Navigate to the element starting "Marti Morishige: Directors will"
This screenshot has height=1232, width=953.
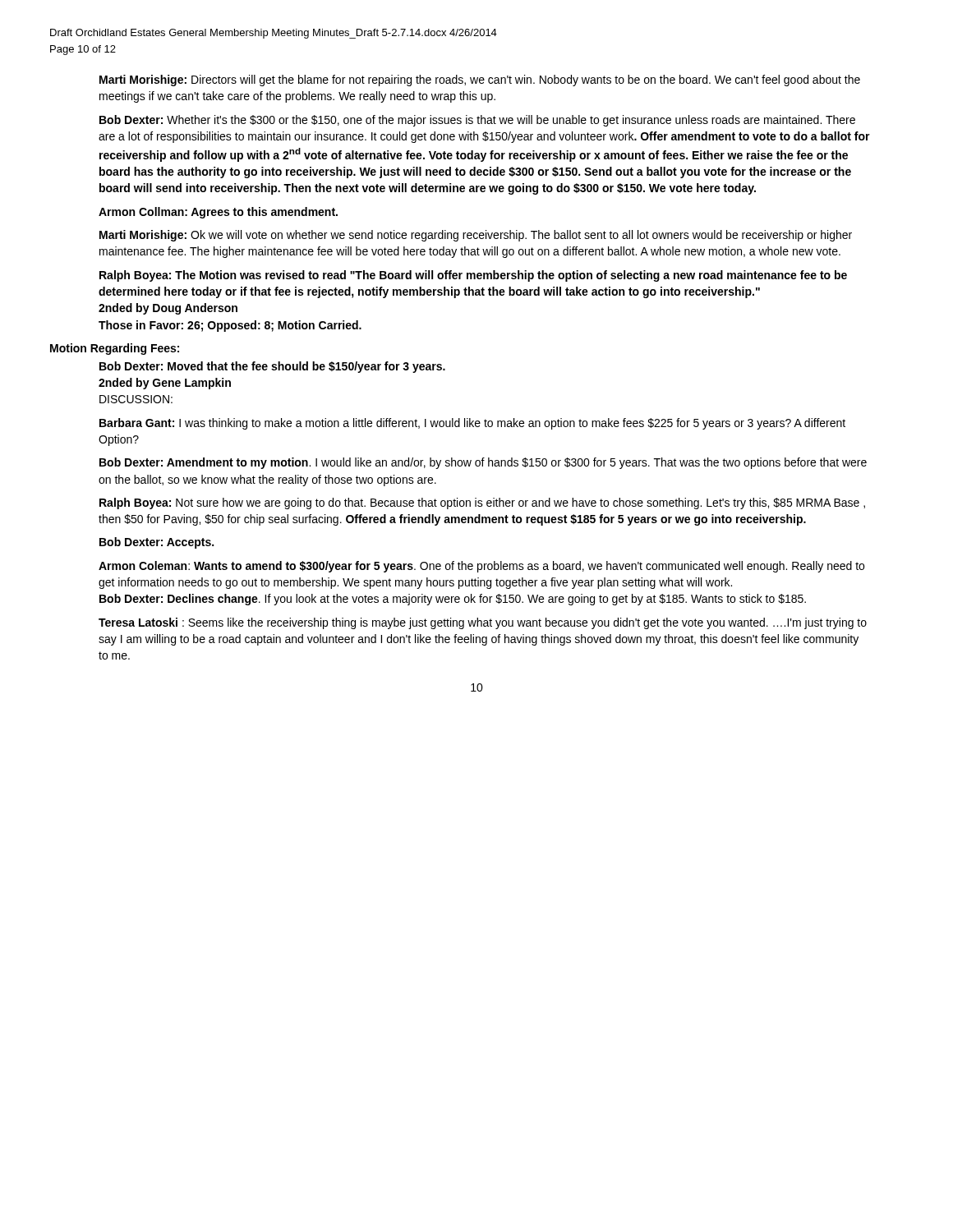click(x=485, y=202)
